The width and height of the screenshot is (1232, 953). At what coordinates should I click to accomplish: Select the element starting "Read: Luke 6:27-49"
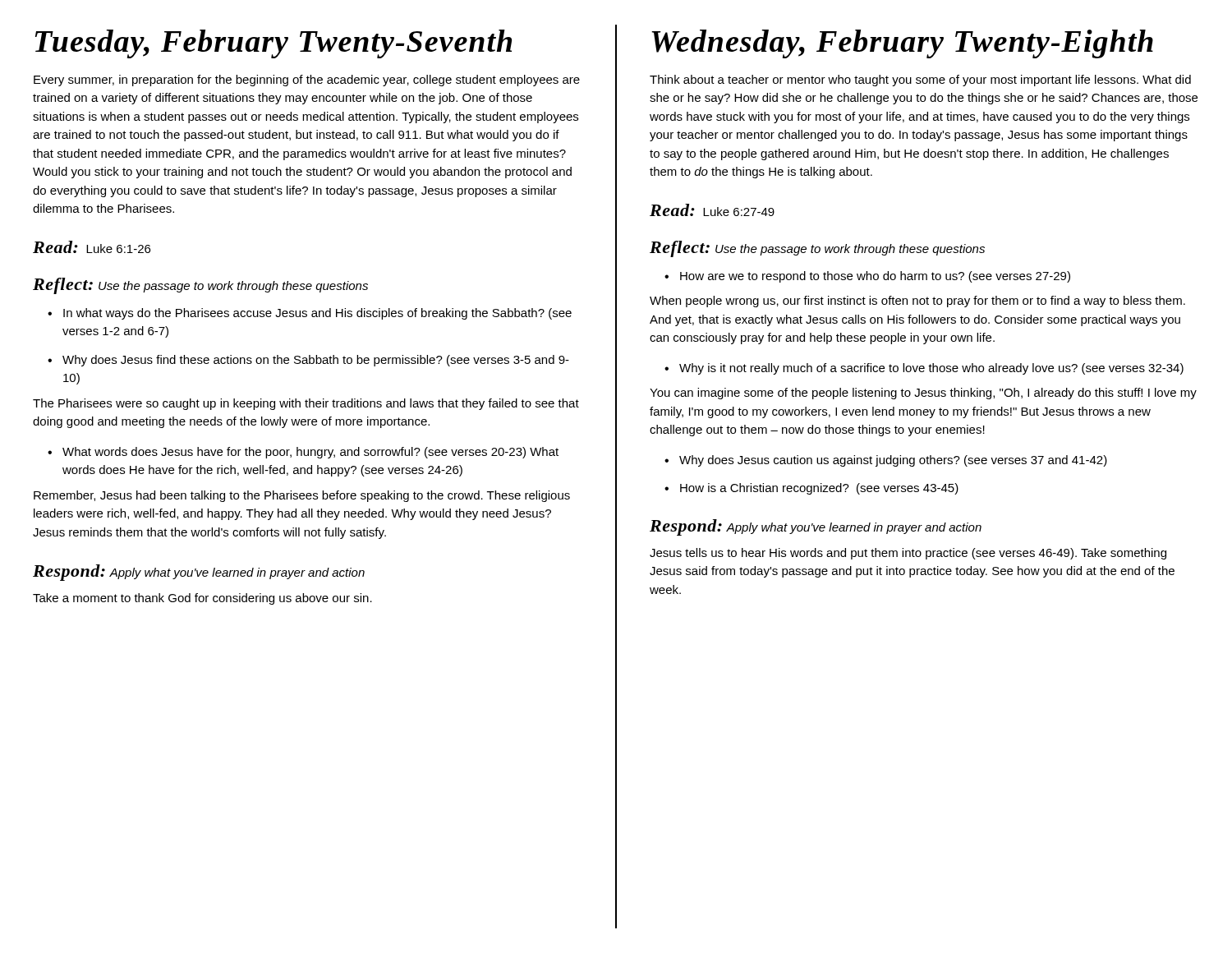tap(712, 210)
